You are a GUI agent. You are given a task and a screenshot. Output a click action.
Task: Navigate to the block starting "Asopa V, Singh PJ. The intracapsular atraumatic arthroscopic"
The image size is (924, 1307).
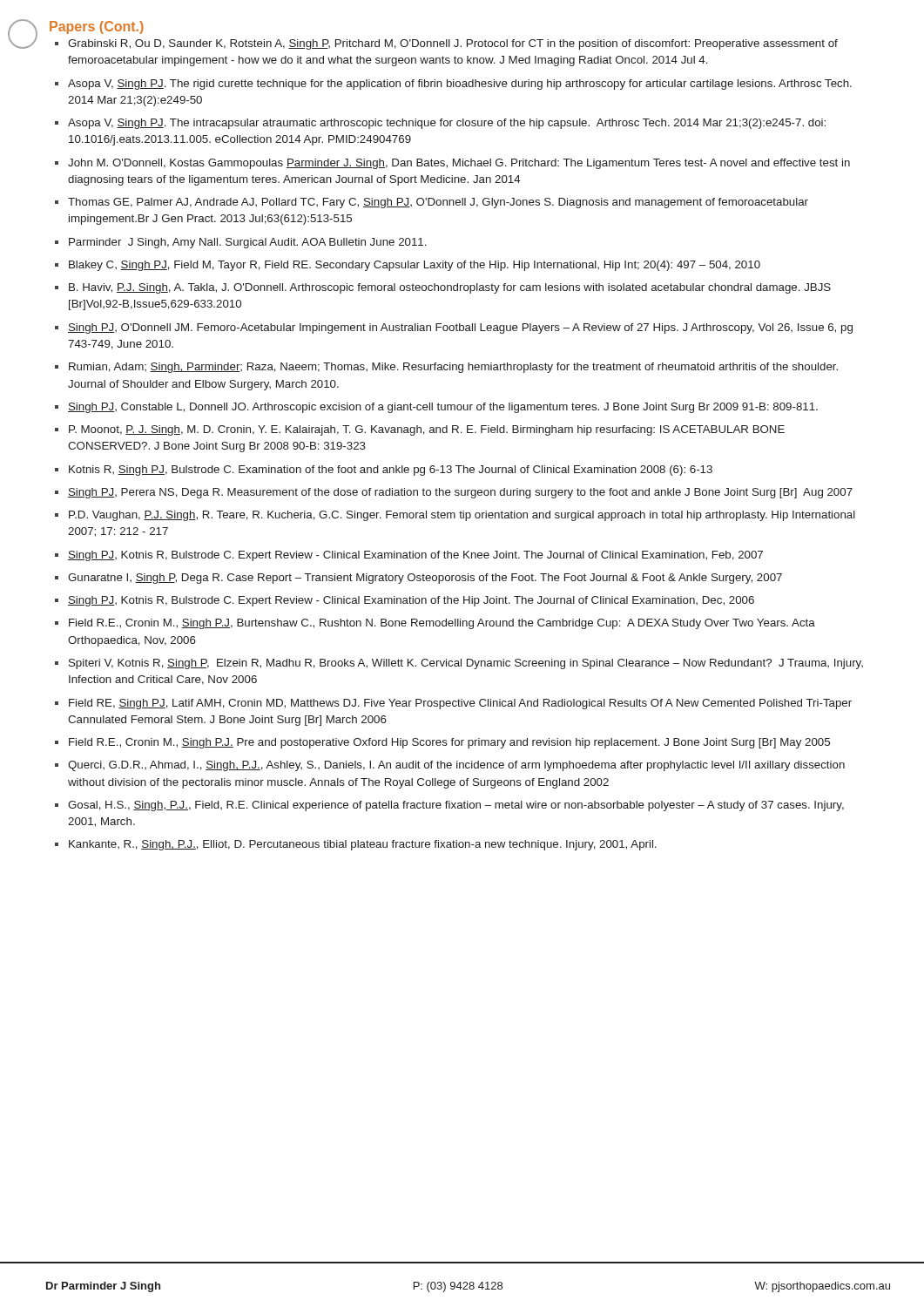tap(447, 131)
